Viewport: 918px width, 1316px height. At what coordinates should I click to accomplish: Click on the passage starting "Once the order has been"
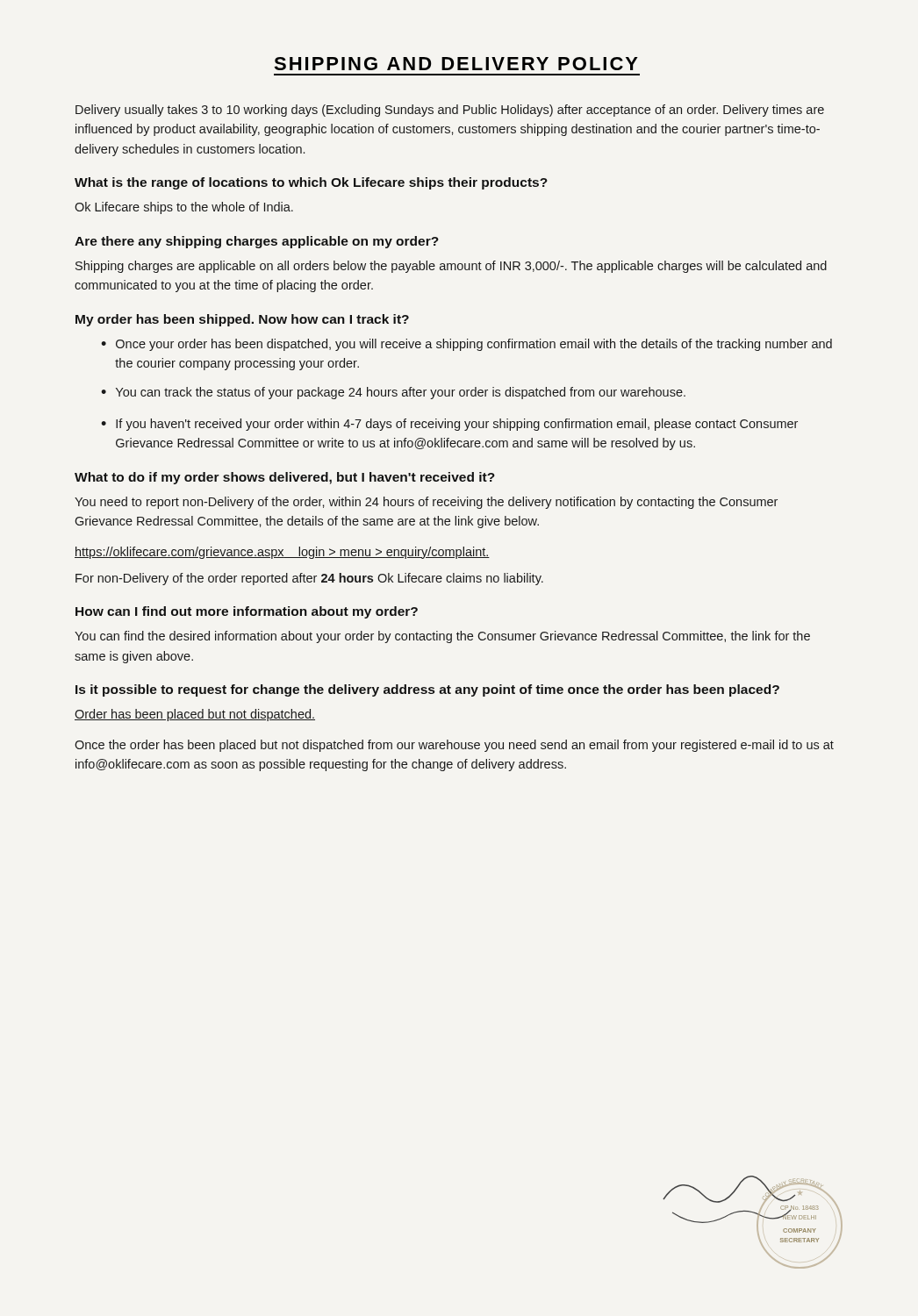tap(454, 755)
